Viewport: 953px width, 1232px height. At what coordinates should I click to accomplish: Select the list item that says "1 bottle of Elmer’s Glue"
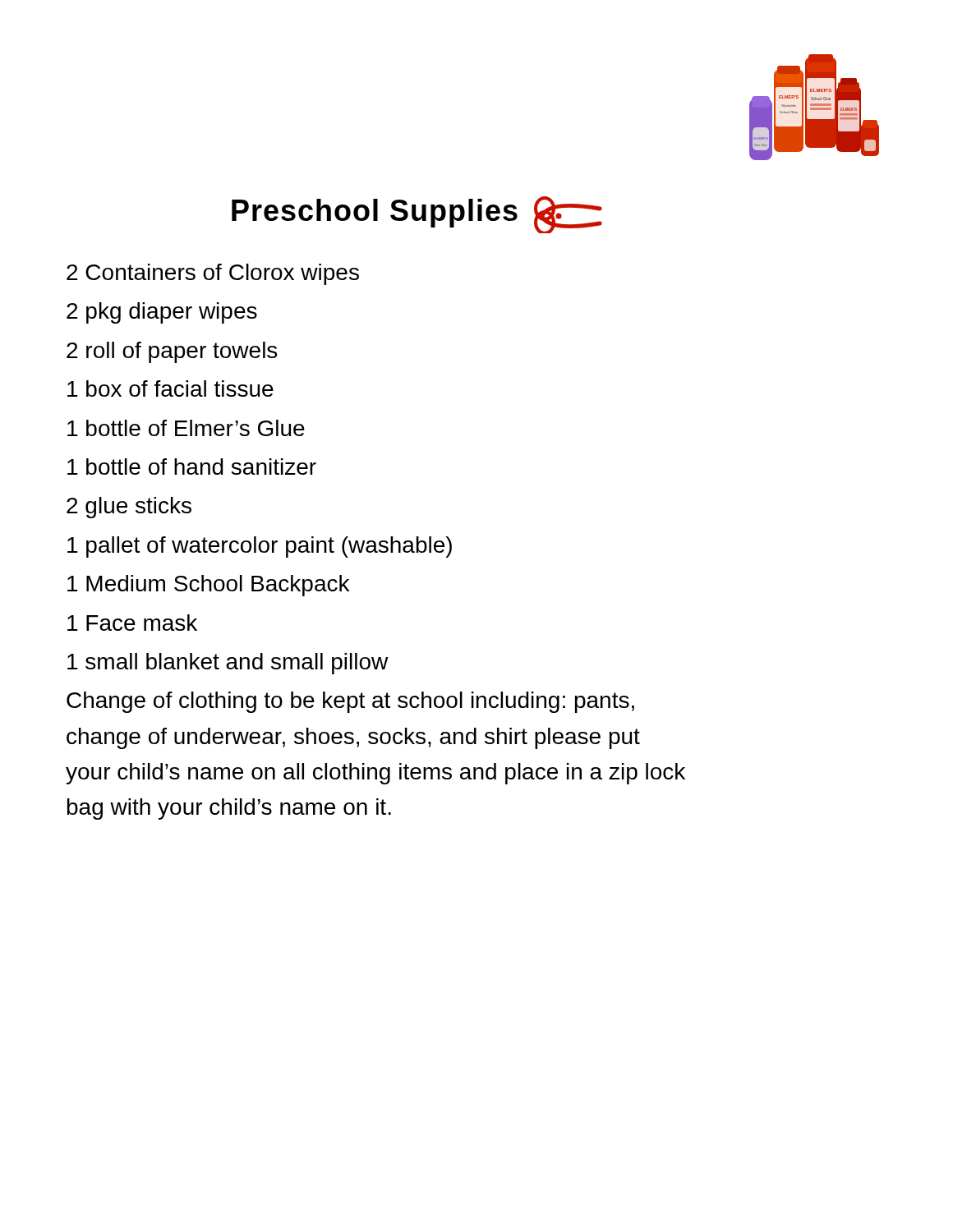pos(186,428)
